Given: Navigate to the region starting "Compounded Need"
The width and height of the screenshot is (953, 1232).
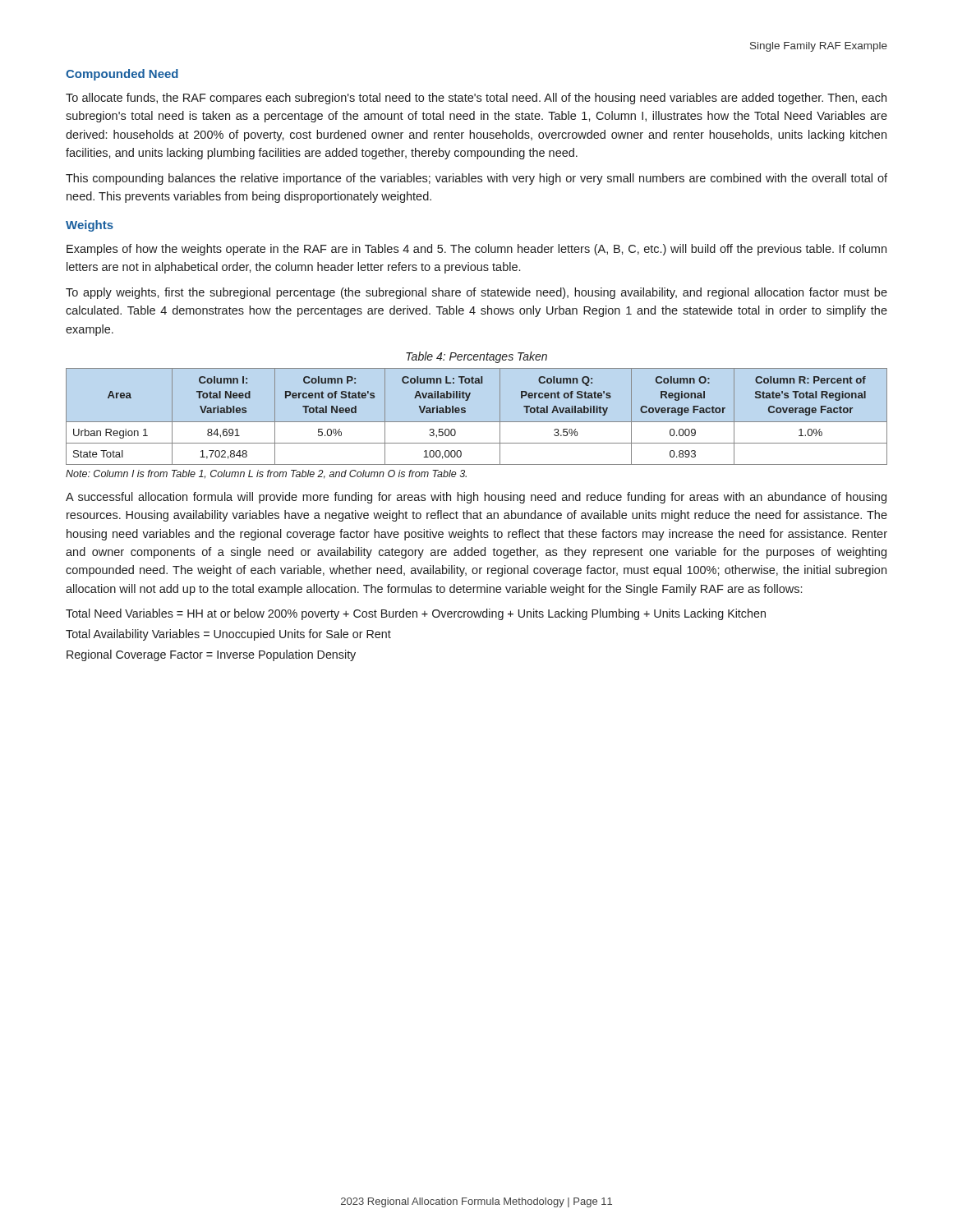Looking at the screenshot, I should [x=122, y=73].
